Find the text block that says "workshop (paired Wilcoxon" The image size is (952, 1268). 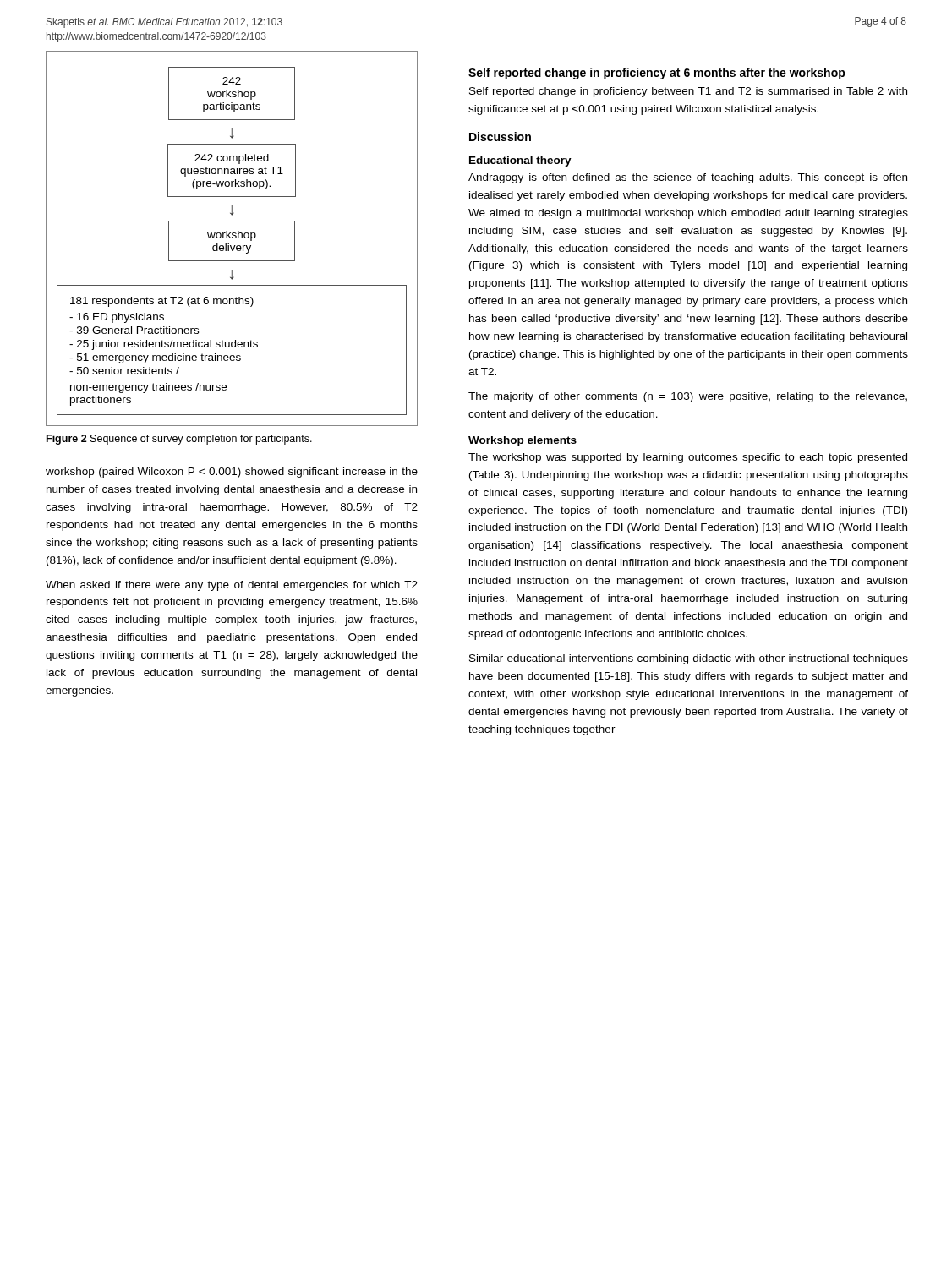pos(232,516)
